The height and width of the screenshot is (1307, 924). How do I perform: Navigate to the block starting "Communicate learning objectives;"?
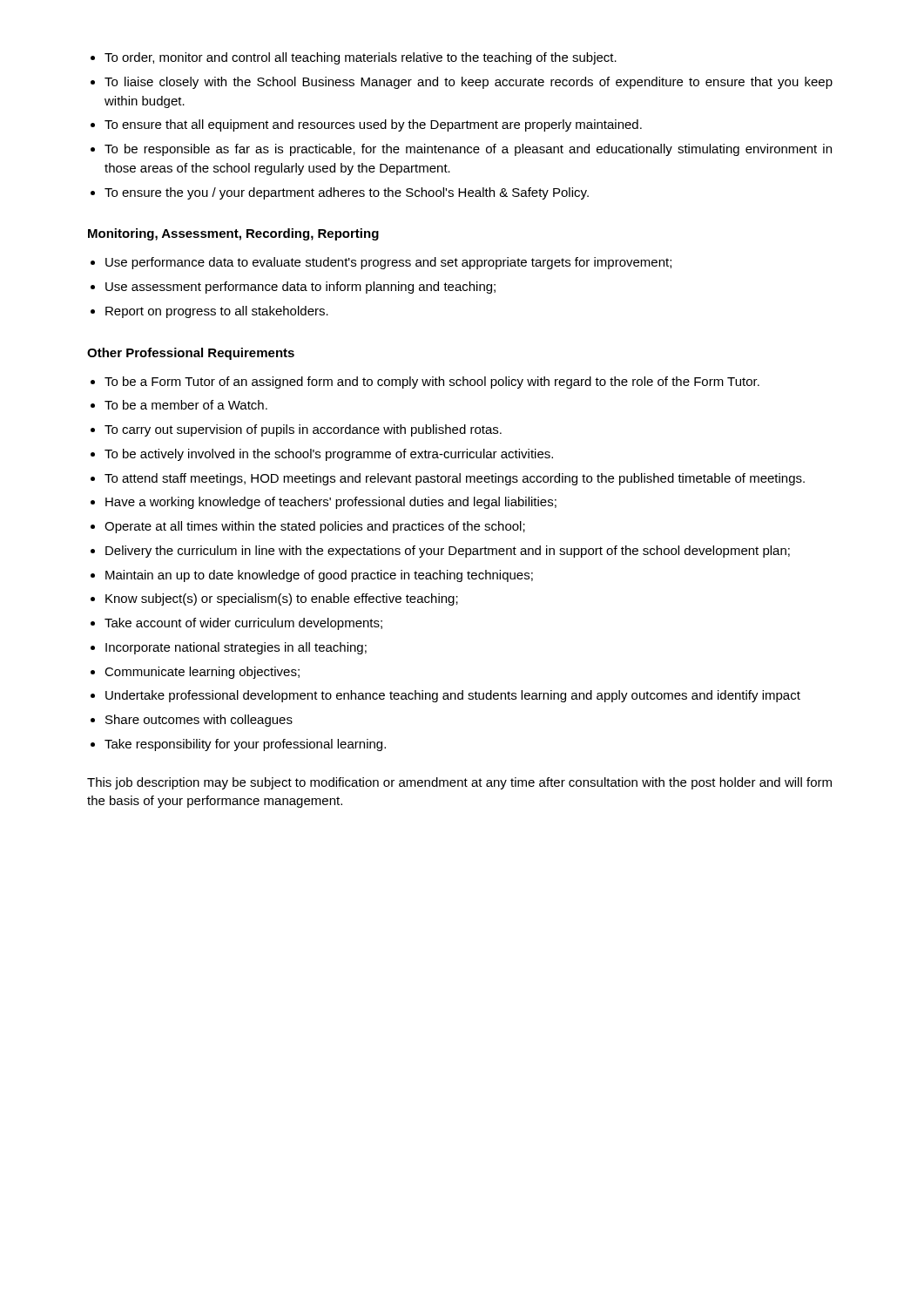(x=203, y=671)
